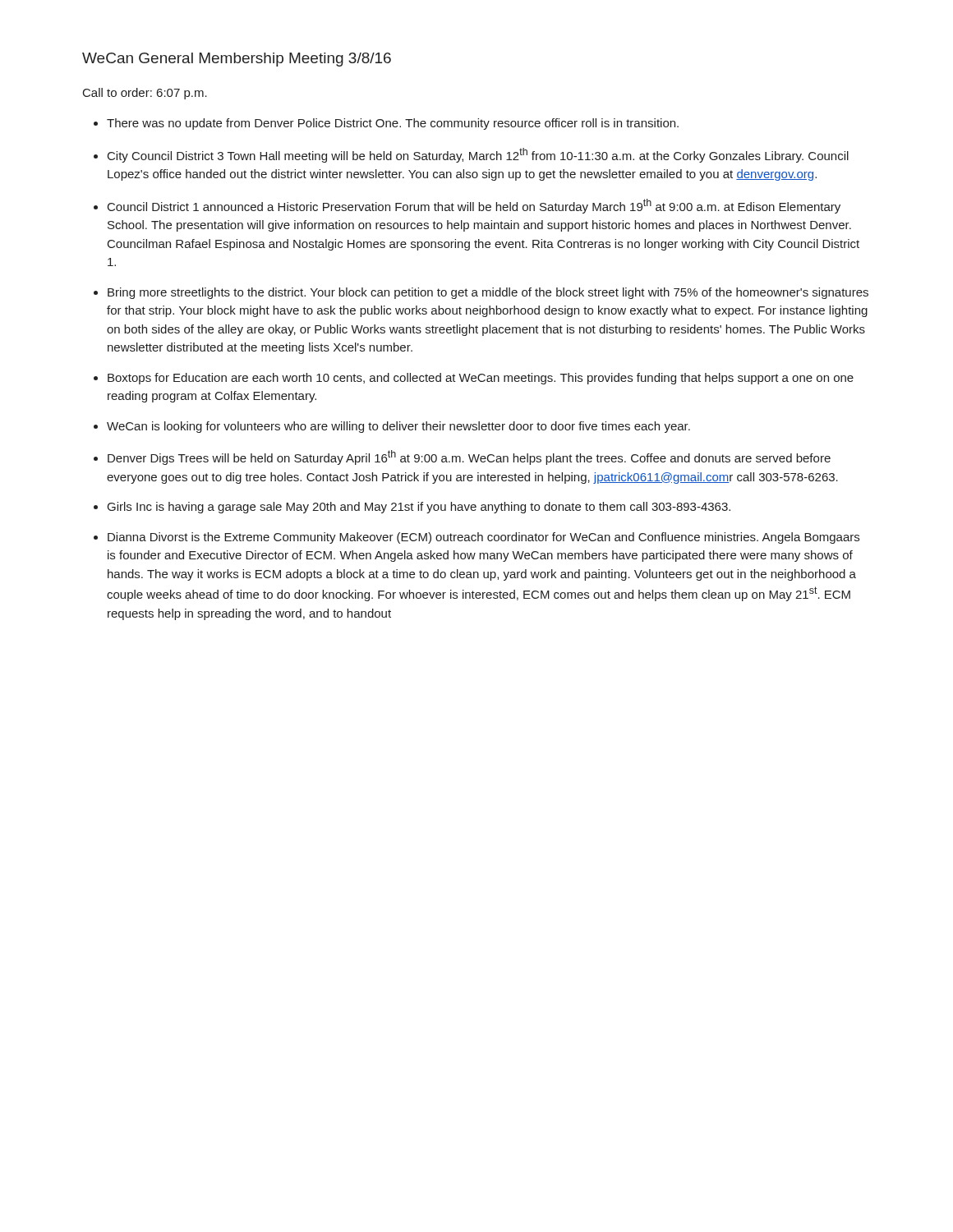
Task: Click the passage that begins "Denver Digs Trees will be"
Action: pyautogui.click(x=473, y=466)
